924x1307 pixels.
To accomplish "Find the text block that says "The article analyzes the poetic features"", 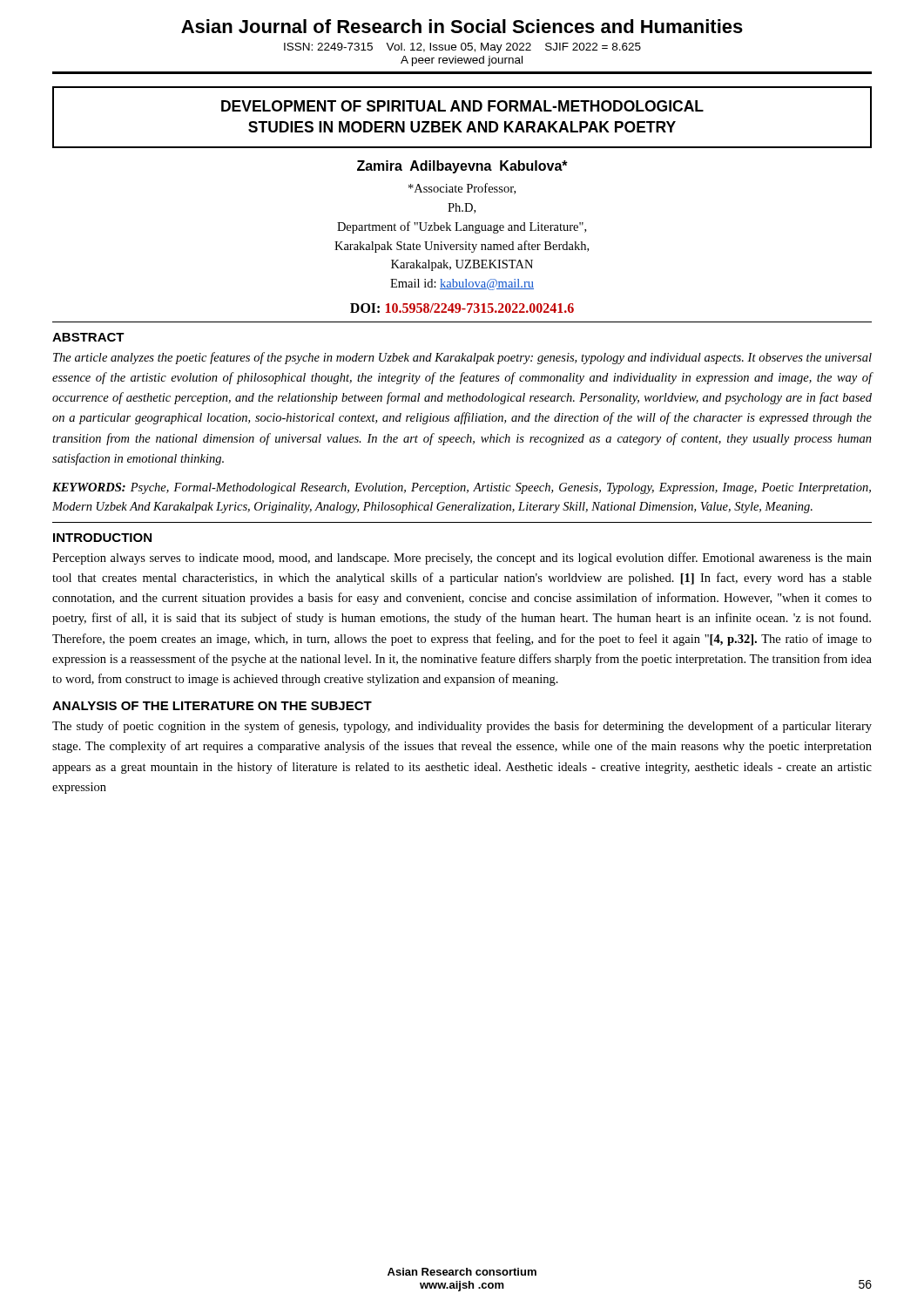I will (462, 408).
